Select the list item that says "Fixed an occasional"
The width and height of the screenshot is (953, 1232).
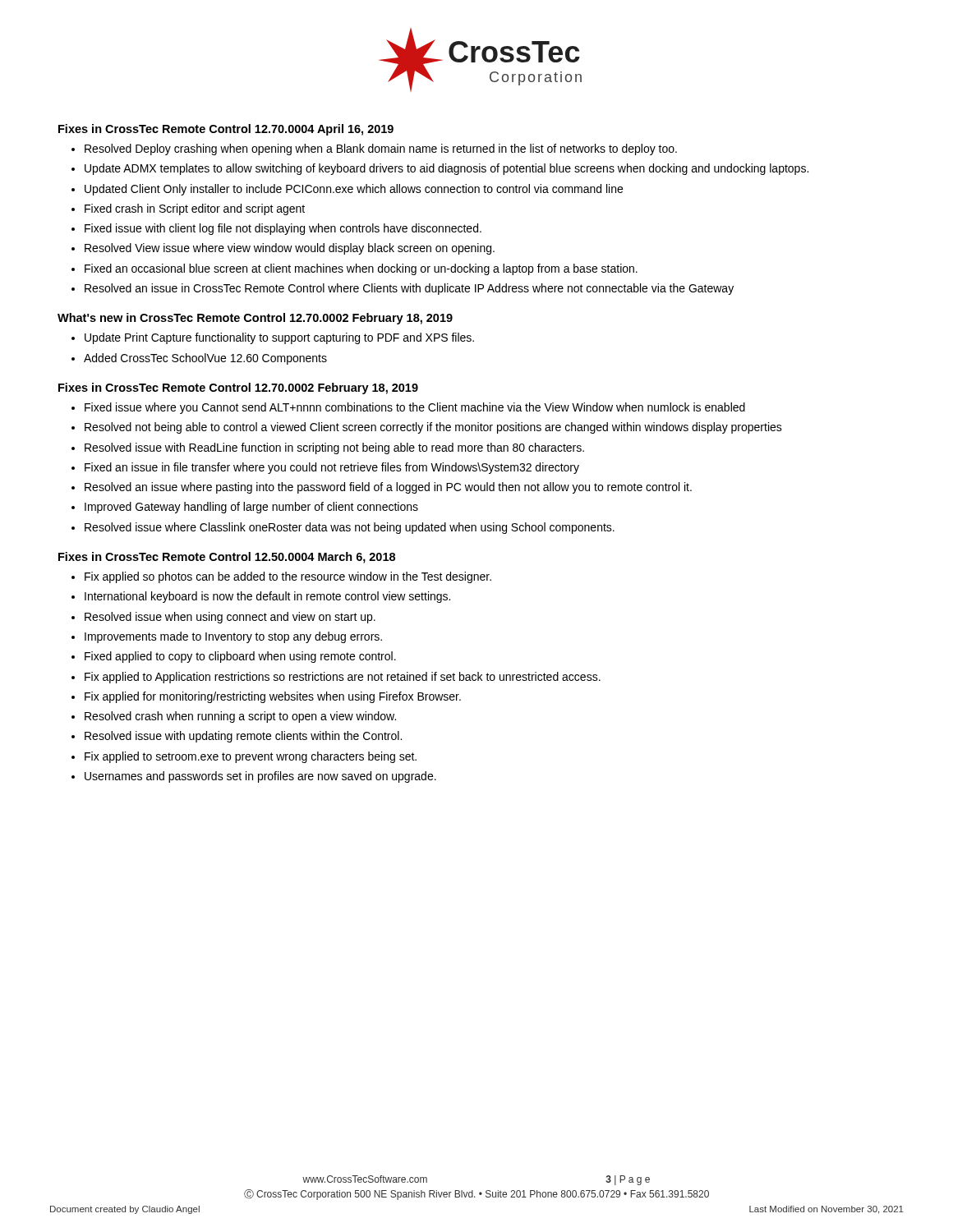361,268
